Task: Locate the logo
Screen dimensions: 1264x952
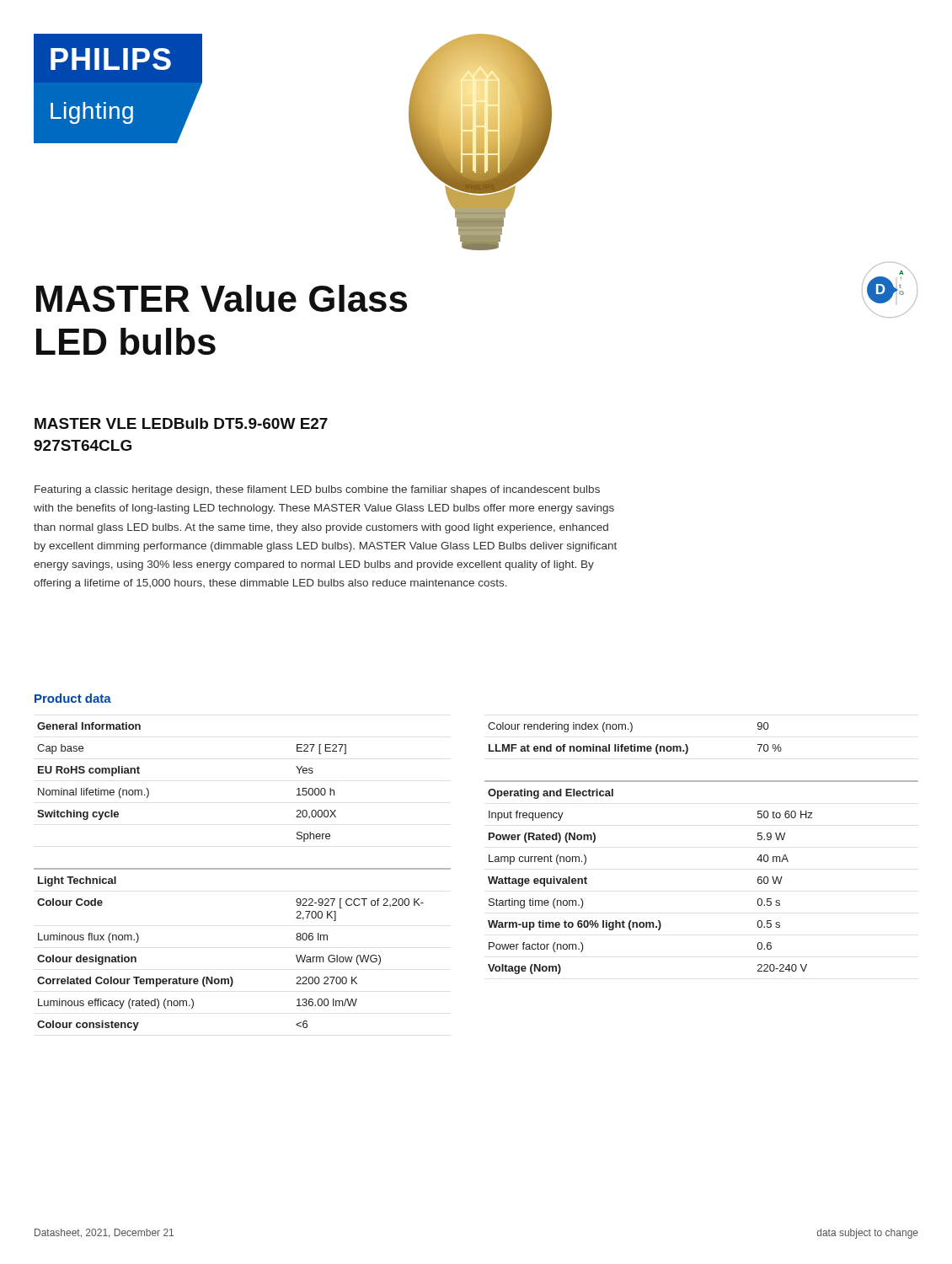Action: tap(118, 88)
